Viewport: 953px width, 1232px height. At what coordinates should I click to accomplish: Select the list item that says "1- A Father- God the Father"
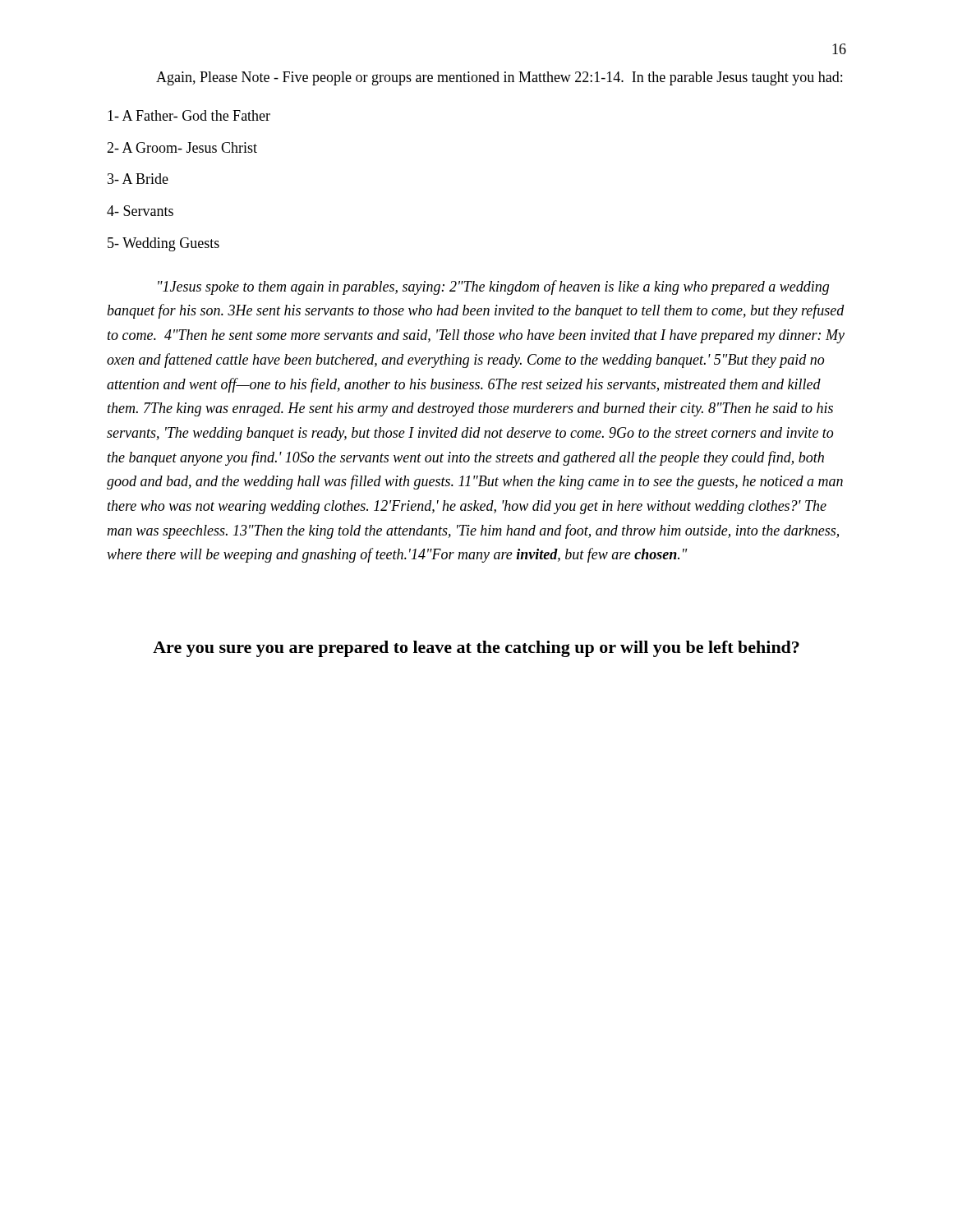[x=189, y=116]
